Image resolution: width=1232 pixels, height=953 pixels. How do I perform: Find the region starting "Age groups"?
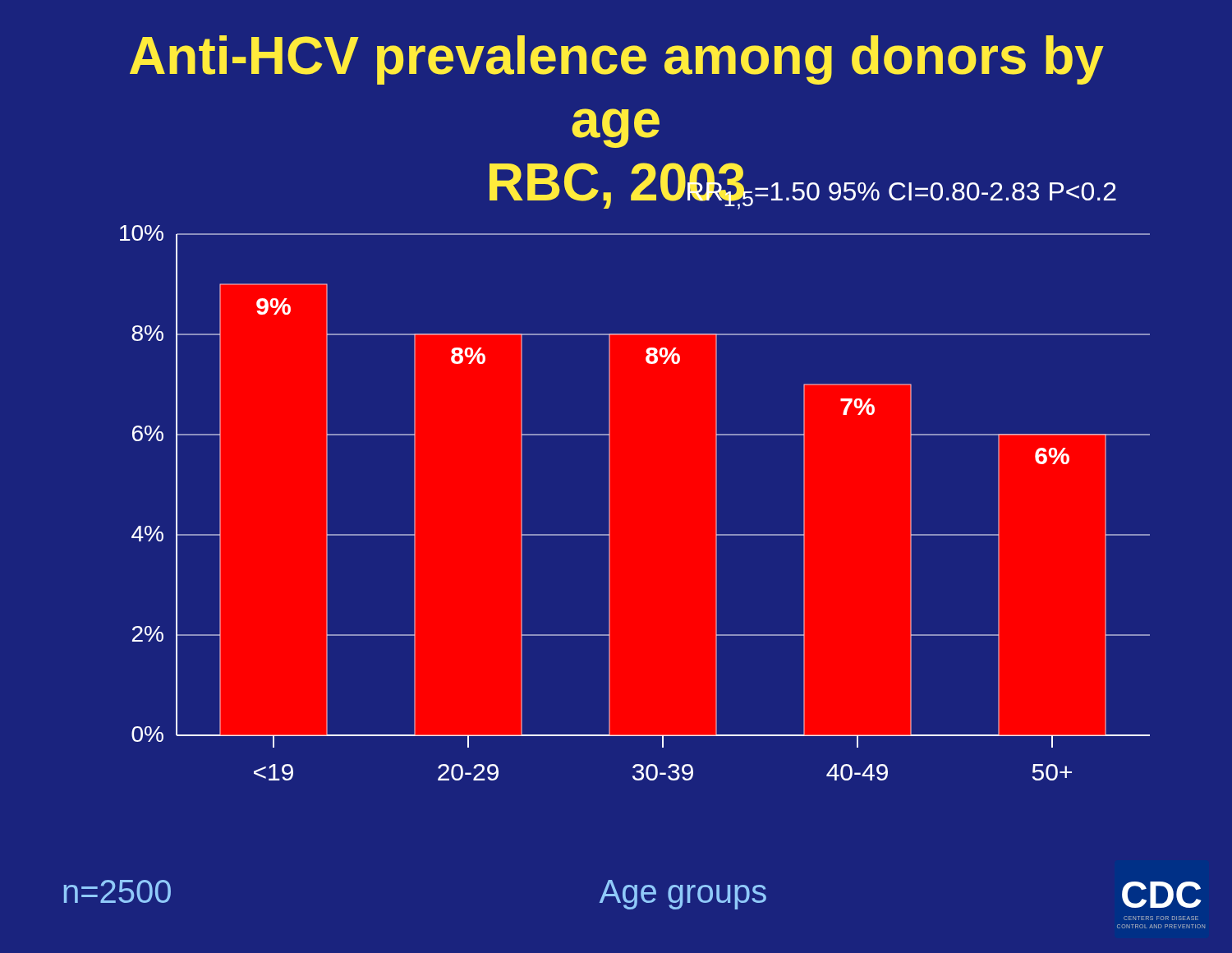[683, 891]
